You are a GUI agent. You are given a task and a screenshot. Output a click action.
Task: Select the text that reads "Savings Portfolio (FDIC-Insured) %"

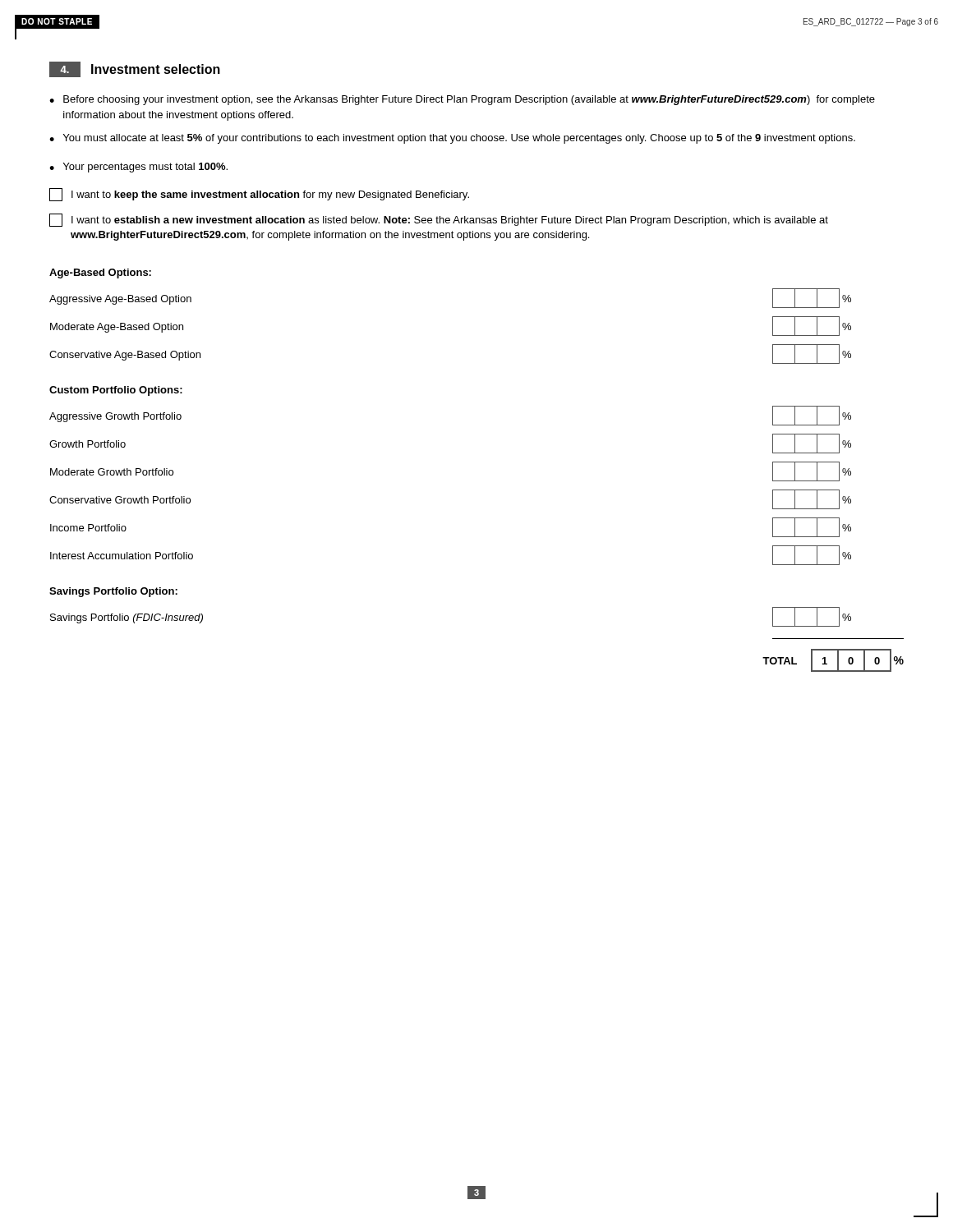[x=143, y=617]
